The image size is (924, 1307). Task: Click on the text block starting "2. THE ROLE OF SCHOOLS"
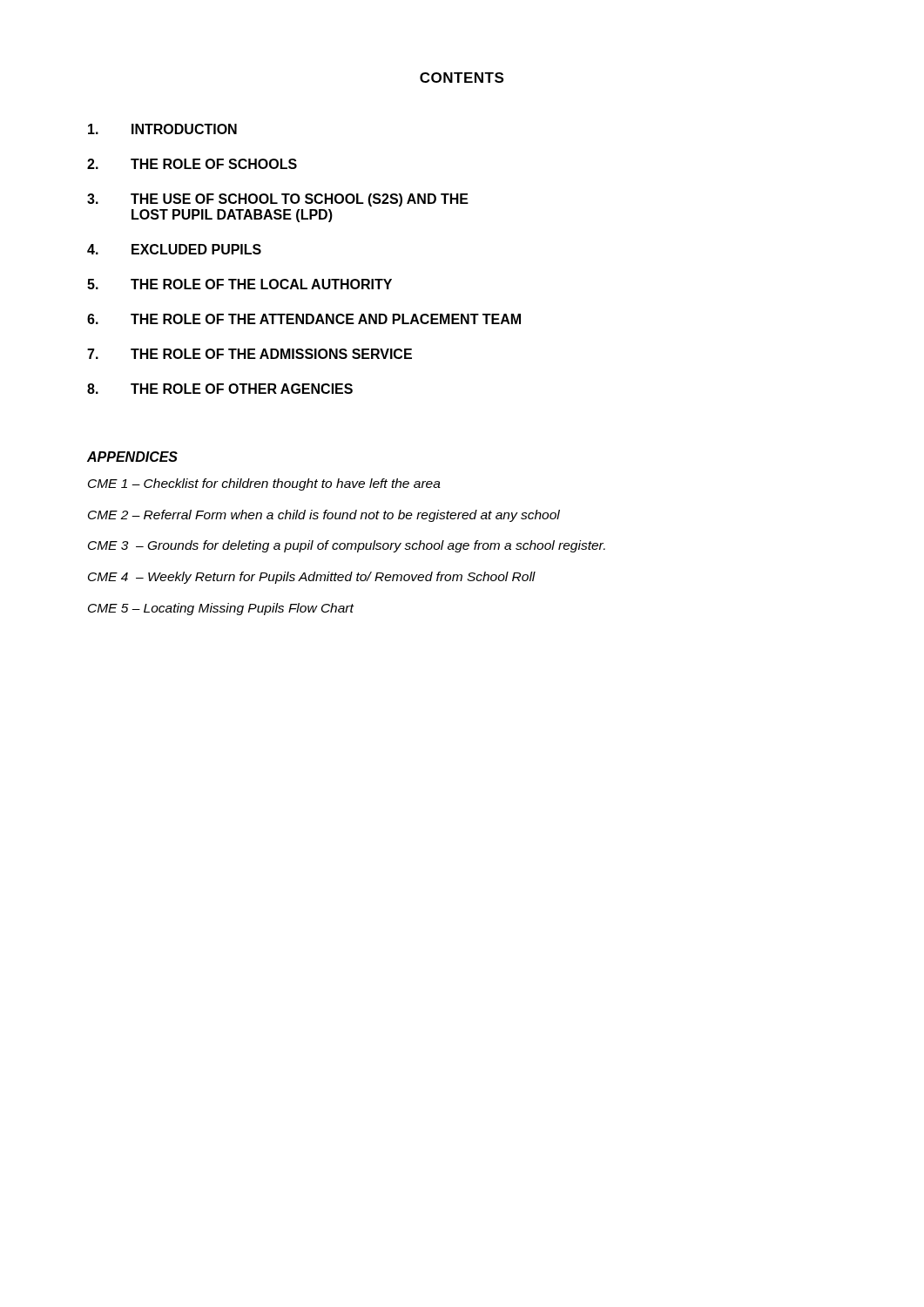pos(192,165)
